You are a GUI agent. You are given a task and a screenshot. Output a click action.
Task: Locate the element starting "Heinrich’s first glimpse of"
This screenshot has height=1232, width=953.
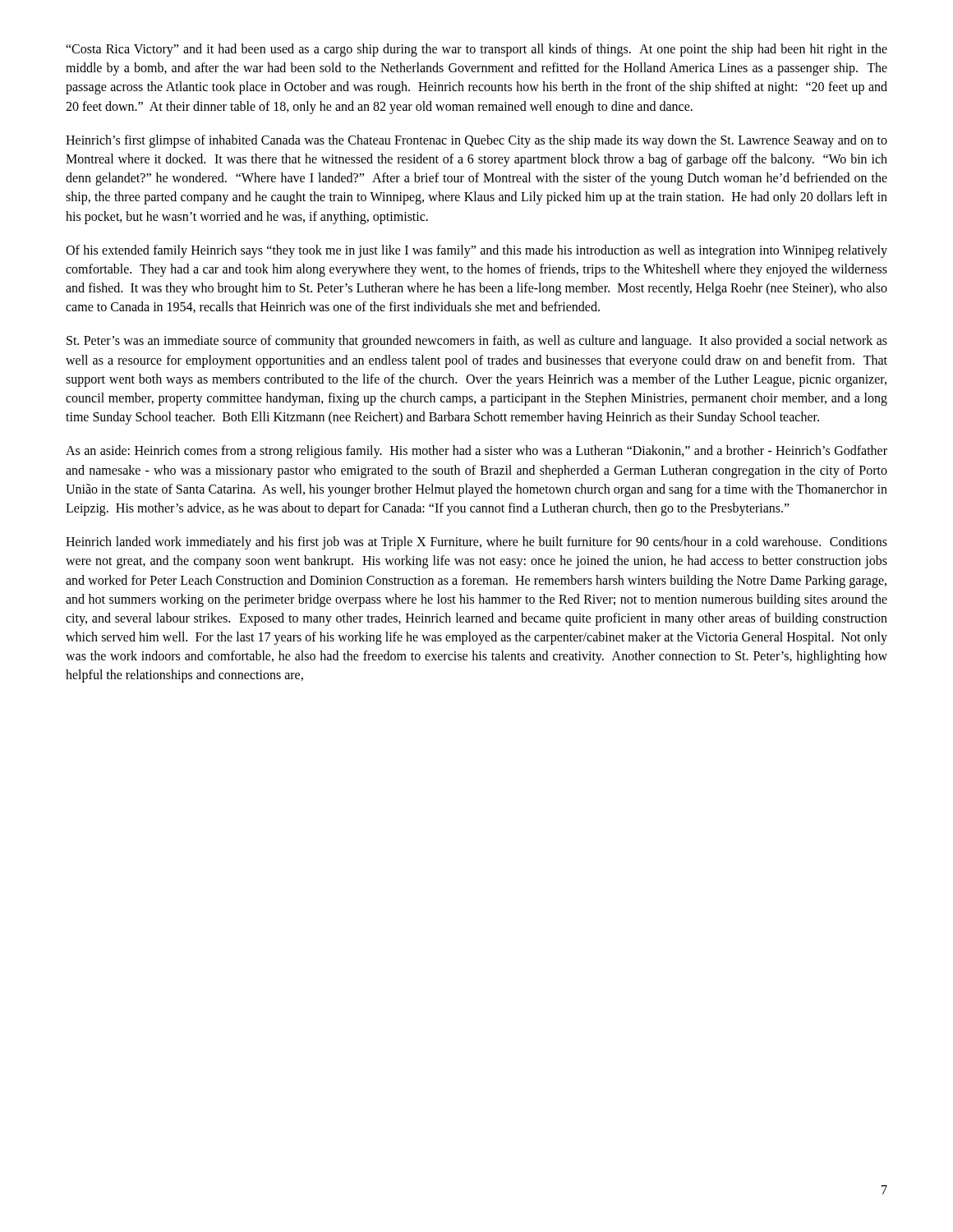pyautogui.click(x=476, y=178)
